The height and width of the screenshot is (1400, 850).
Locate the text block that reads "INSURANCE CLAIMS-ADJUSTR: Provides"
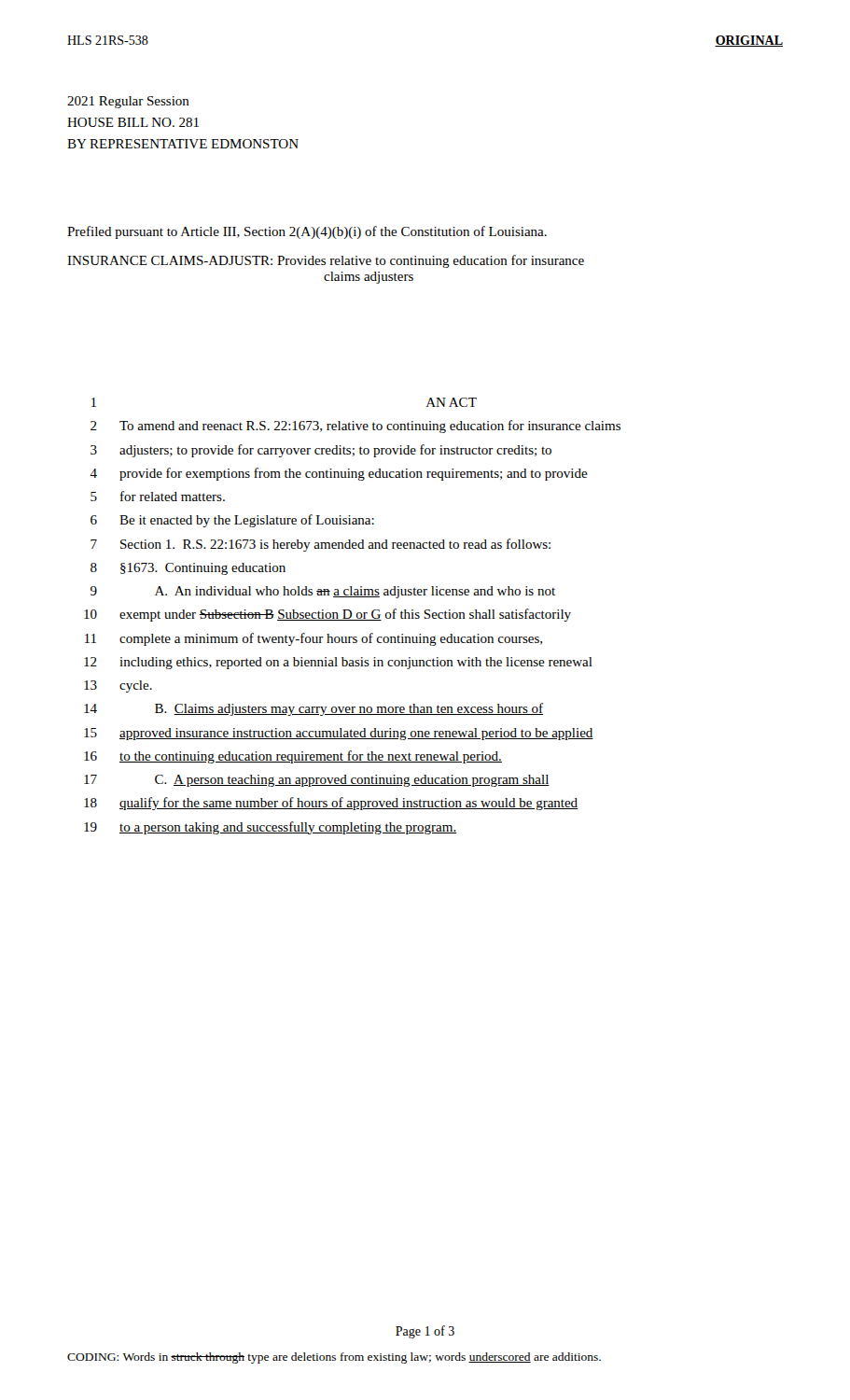(x=326, y=269)
